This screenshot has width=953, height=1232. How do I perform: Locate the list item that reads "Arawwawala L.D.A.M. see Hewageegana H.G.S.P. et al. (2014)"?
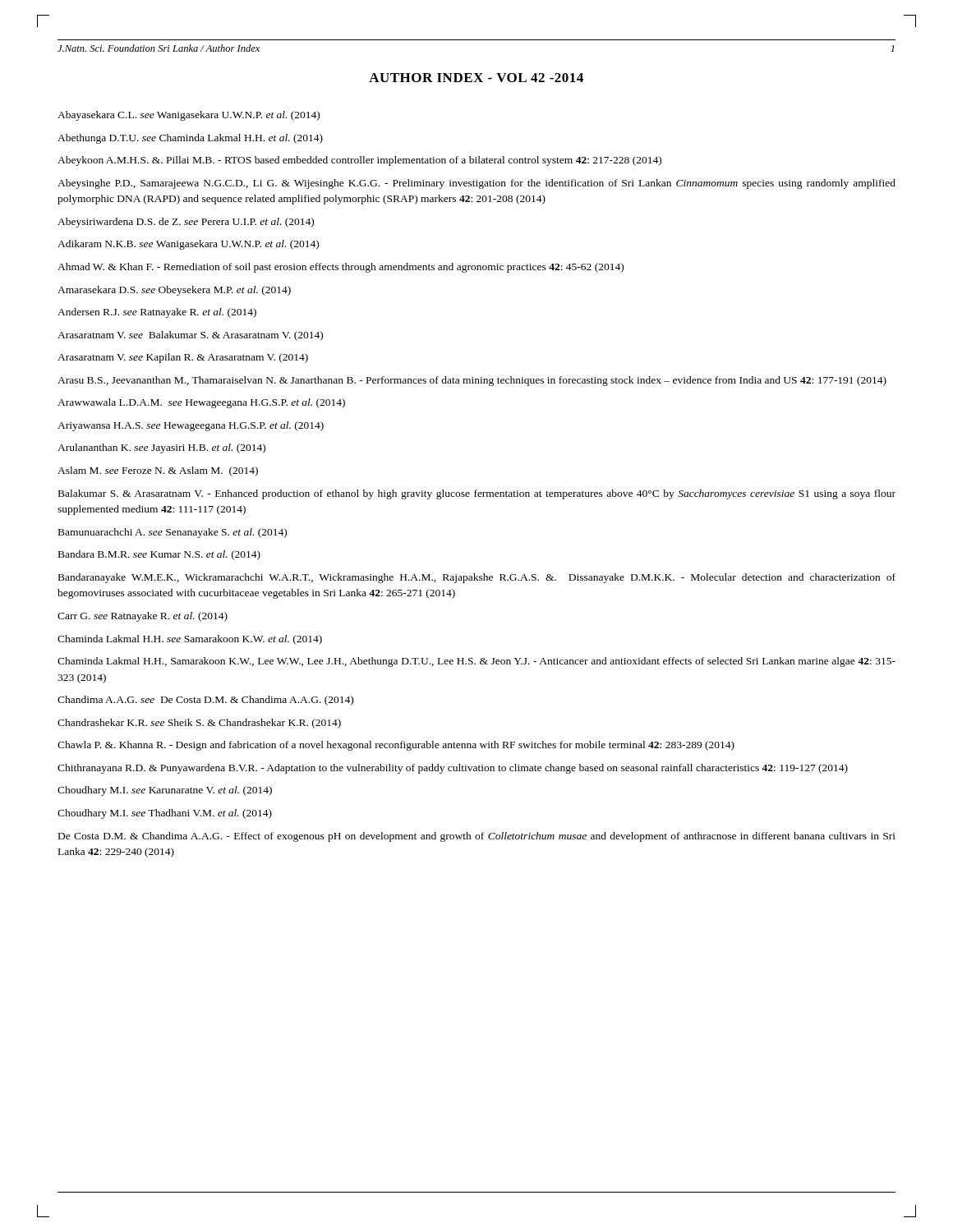[202, 402]
